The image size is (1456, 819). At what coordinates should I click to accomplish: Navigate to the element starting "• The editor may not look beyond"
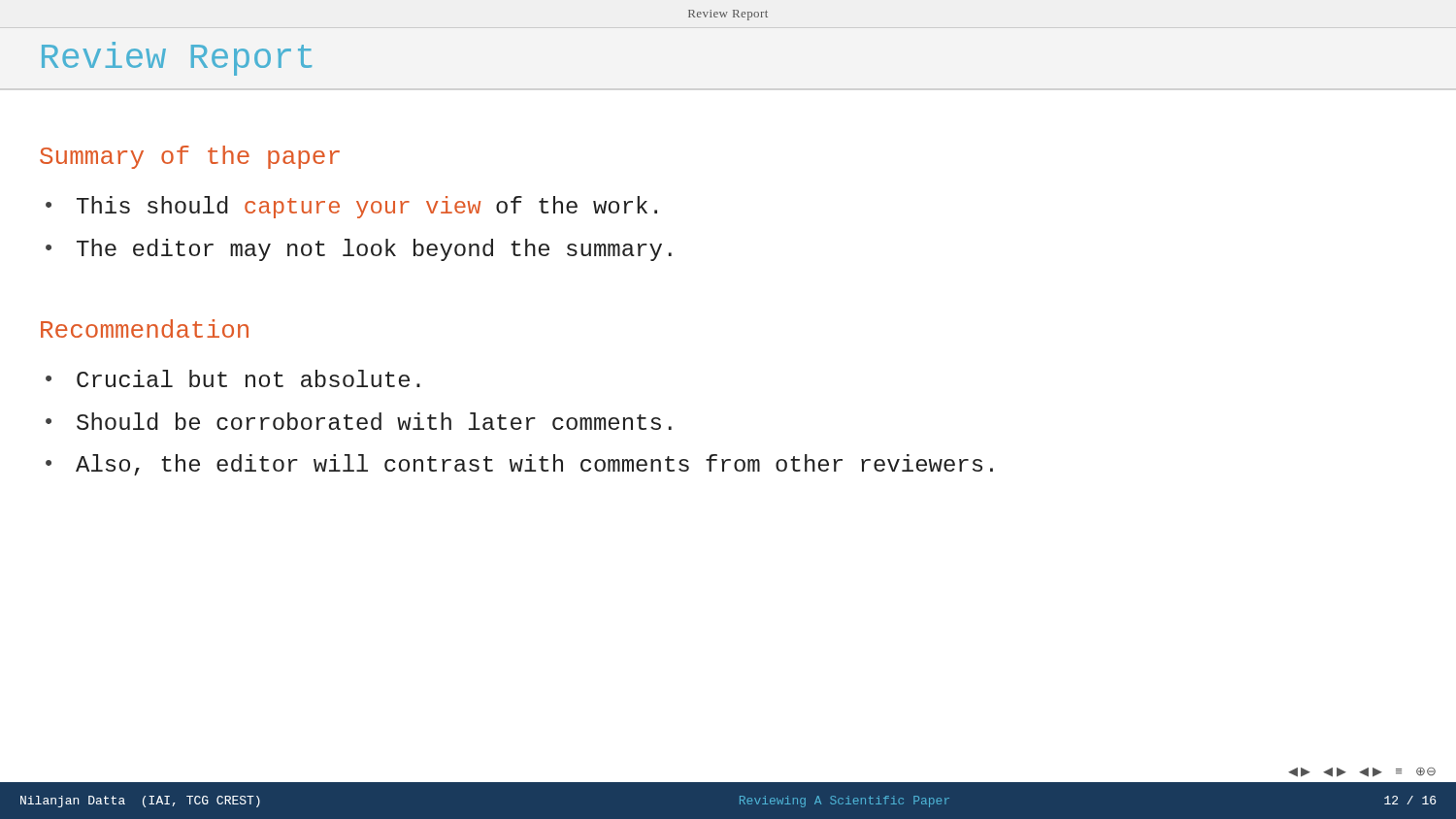pyautogui.click(x=358, y=250)
